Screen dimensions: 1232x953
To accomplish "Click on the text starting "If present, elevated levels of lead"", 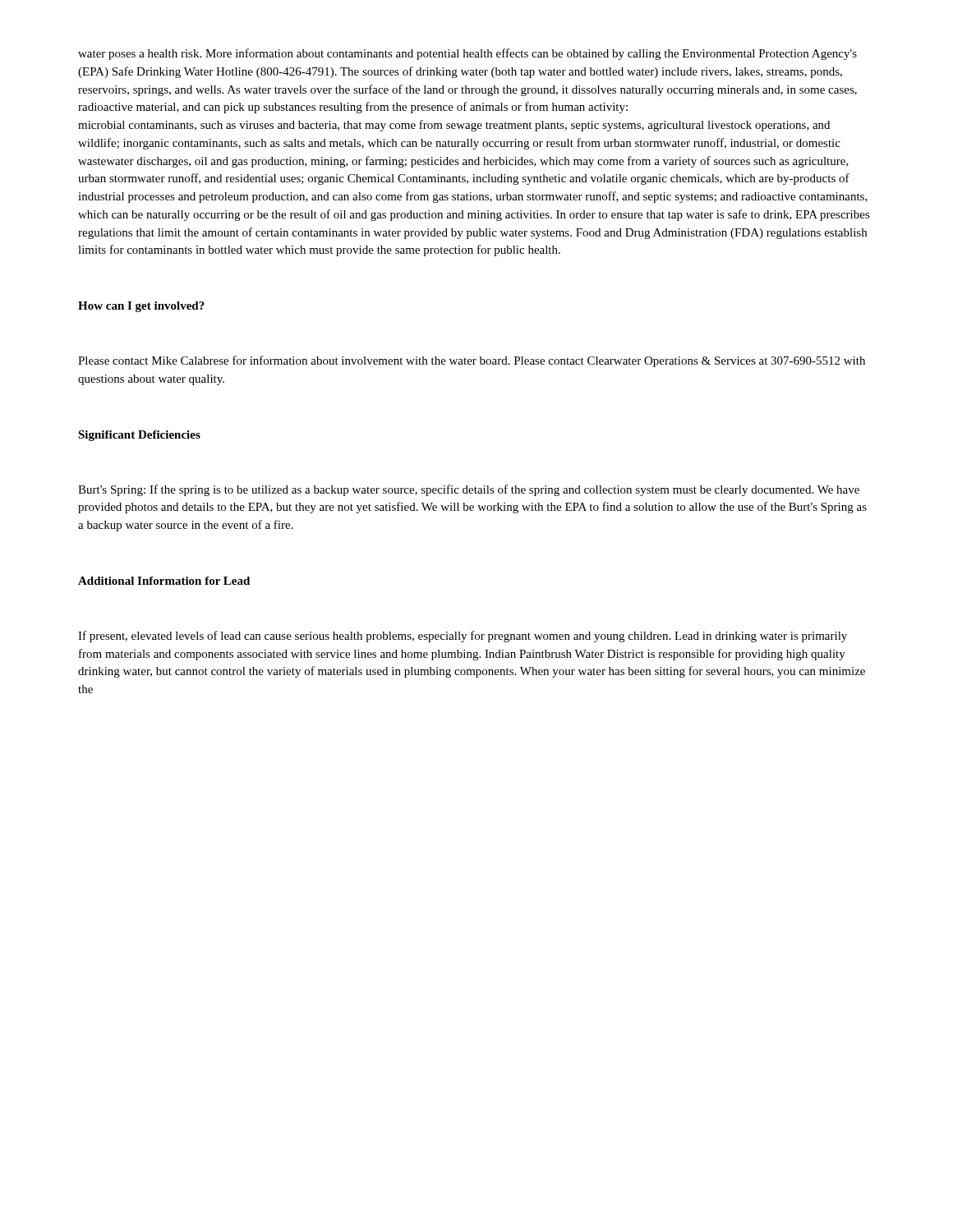I will pos(472,662).
